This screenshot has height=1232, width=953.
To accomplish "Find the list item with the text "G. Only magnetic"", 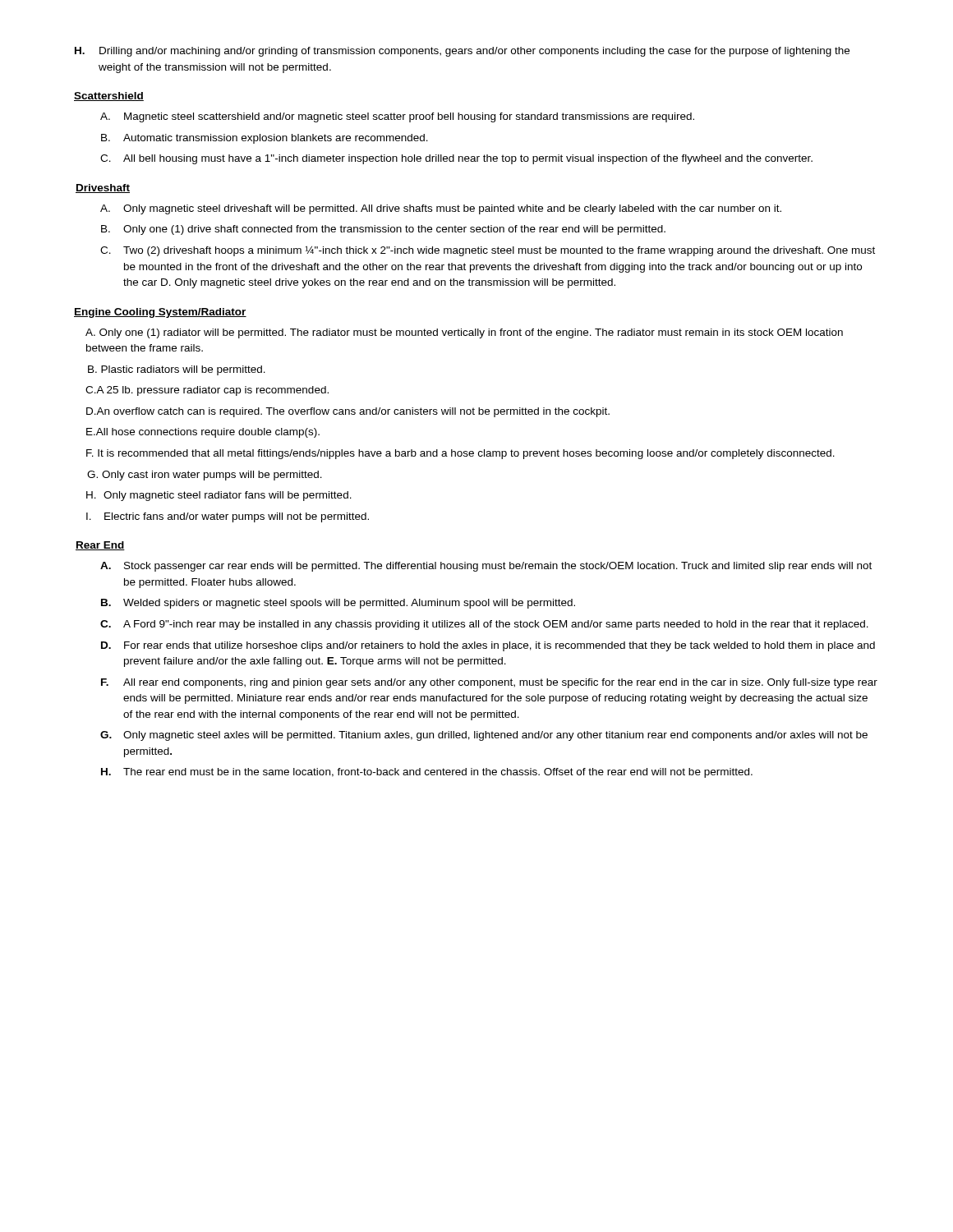I will point(490,743).
